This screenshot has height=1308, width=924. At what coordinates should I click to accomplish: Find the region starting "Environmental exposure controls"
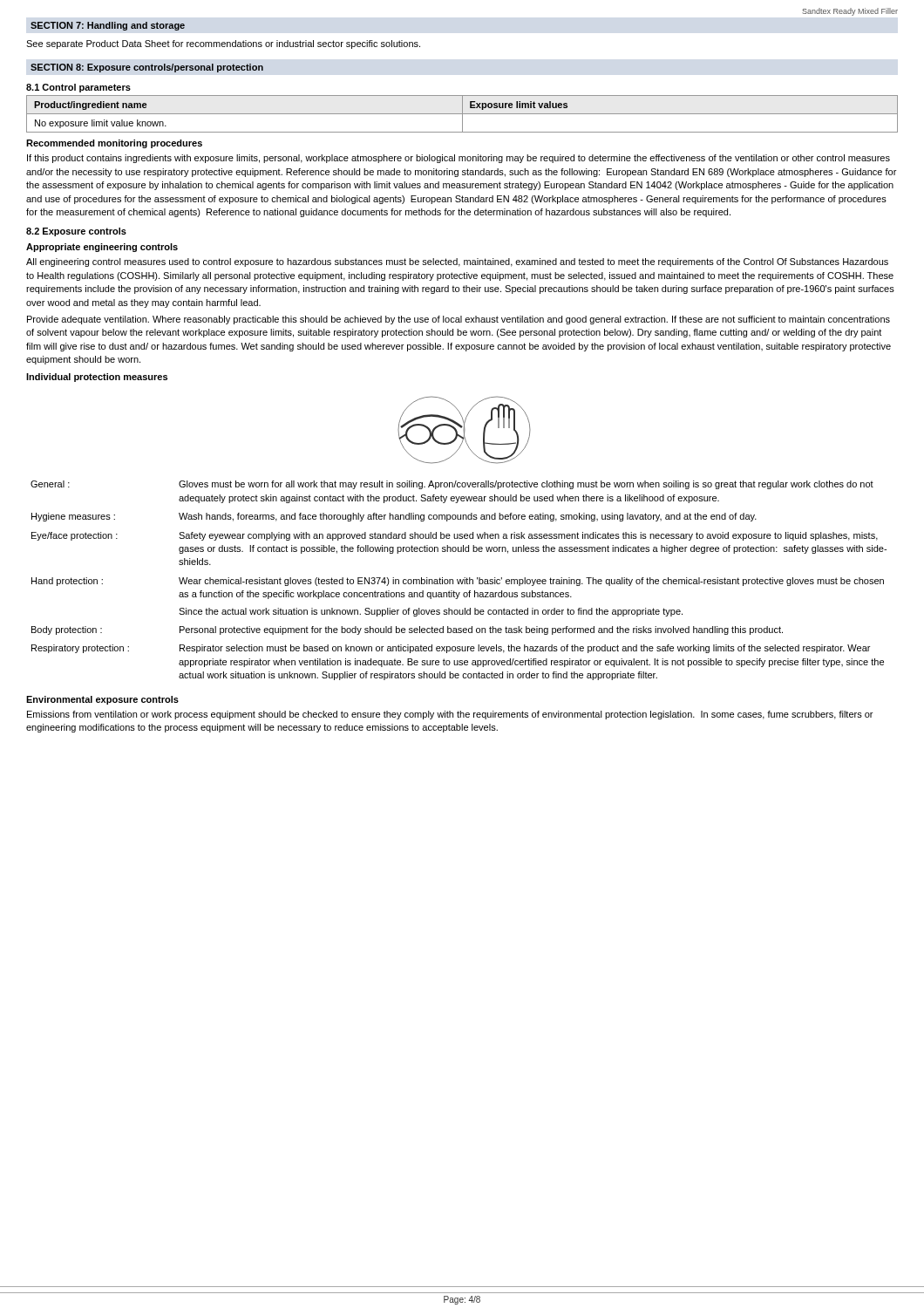pos(102,699)
